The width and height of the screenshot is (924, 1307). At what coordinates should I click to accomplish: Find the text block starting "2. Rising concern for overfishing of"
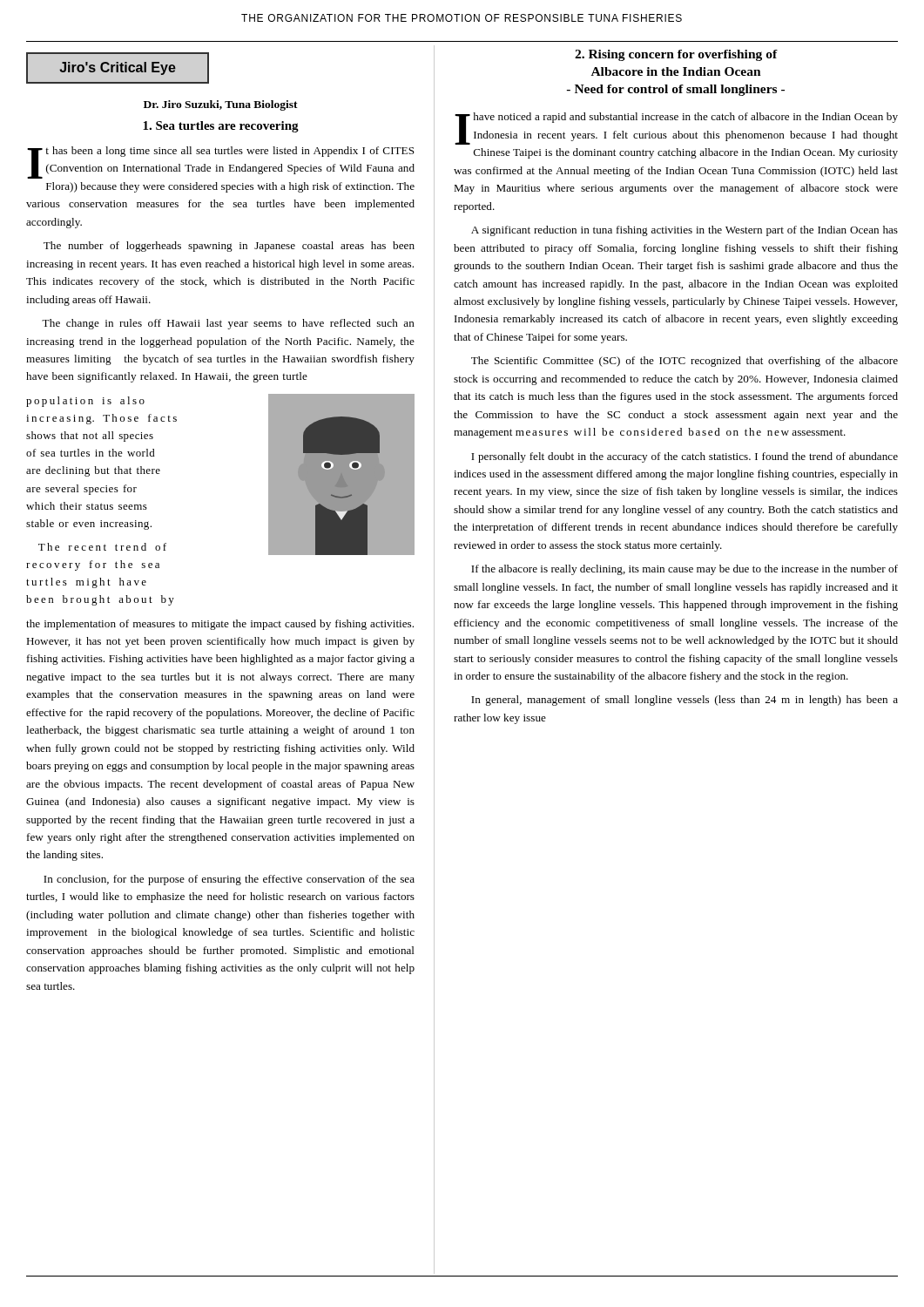coord(676,71)
